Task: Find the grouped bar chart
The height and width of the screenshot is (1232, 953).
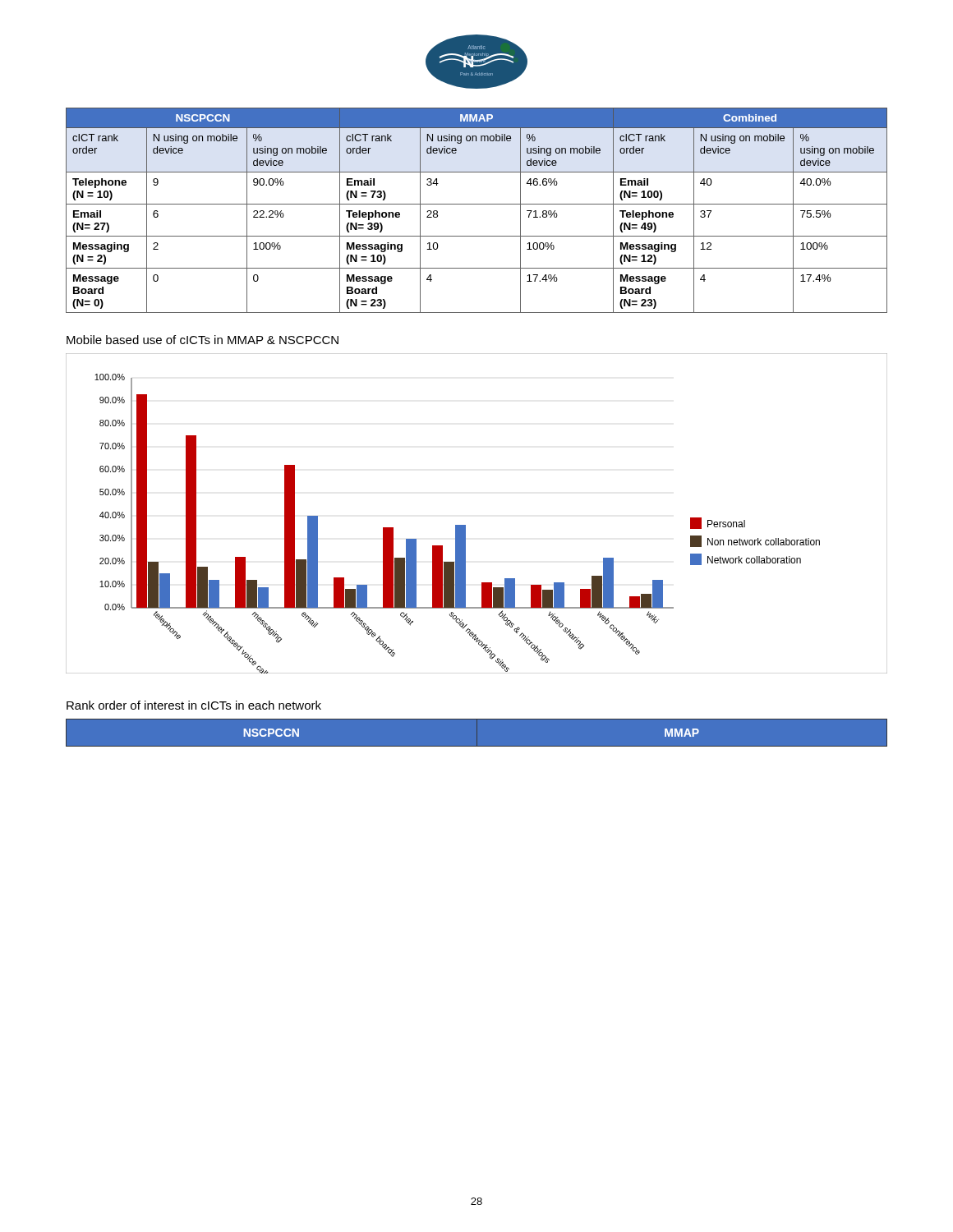Action: tap(476, 513)
